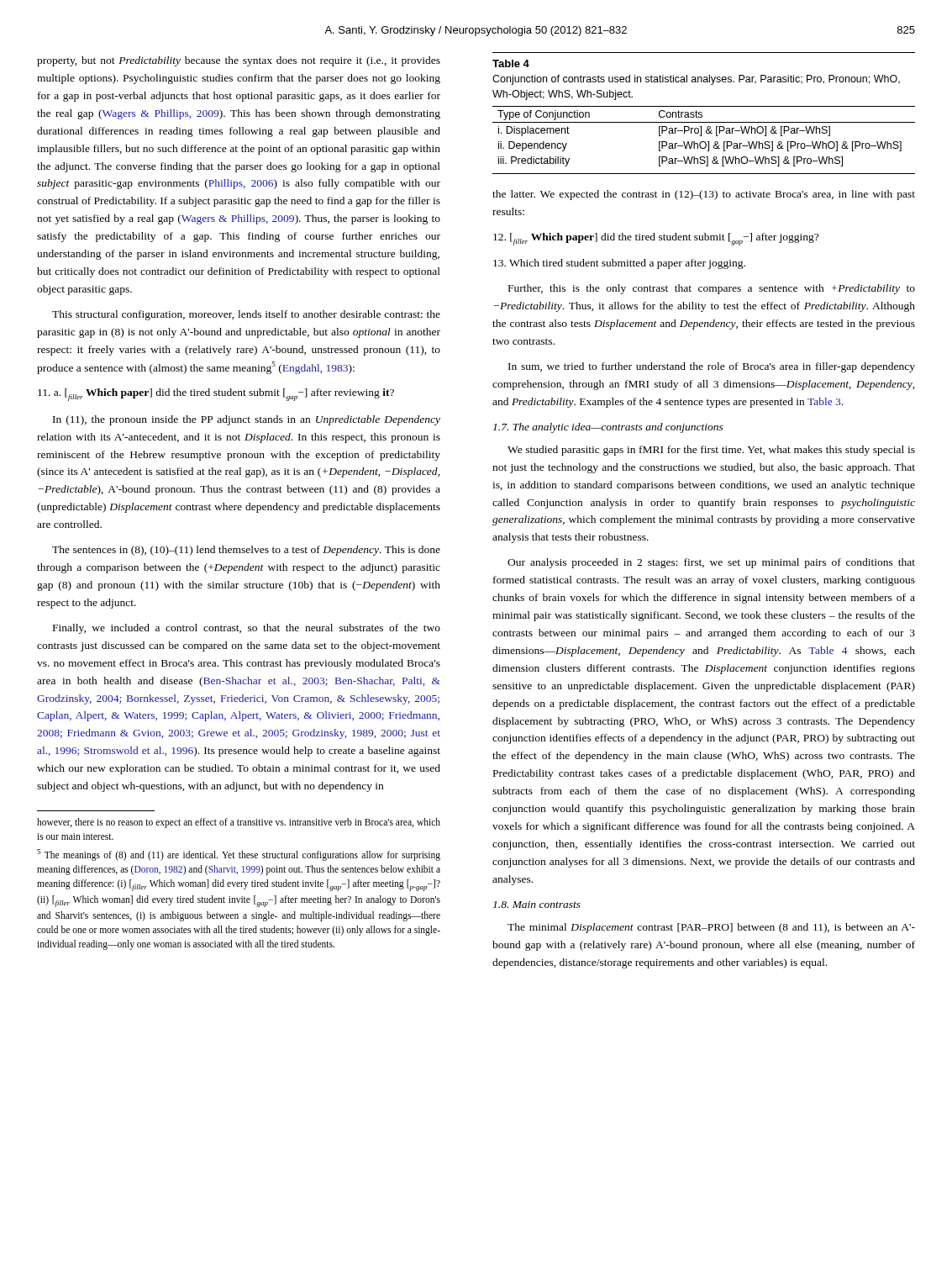Navigate to the passage starting "a. [filler Which paper] did the tired student"

(x=239, y=394)
